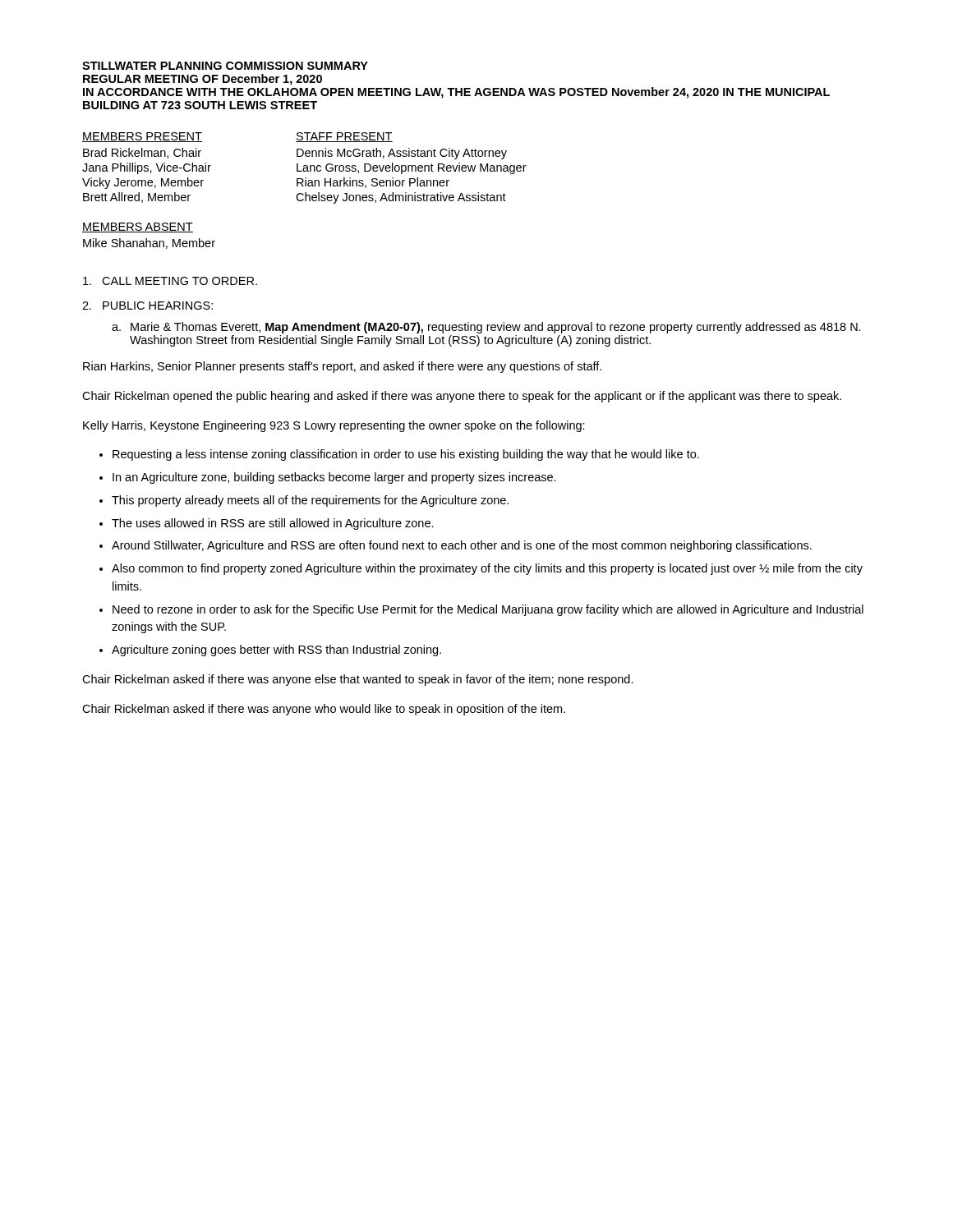Viewport: 953px width, 1232px height.
Task: Point to the text starting "Chair Rickelman opened the public"
Action: (462, 396)
